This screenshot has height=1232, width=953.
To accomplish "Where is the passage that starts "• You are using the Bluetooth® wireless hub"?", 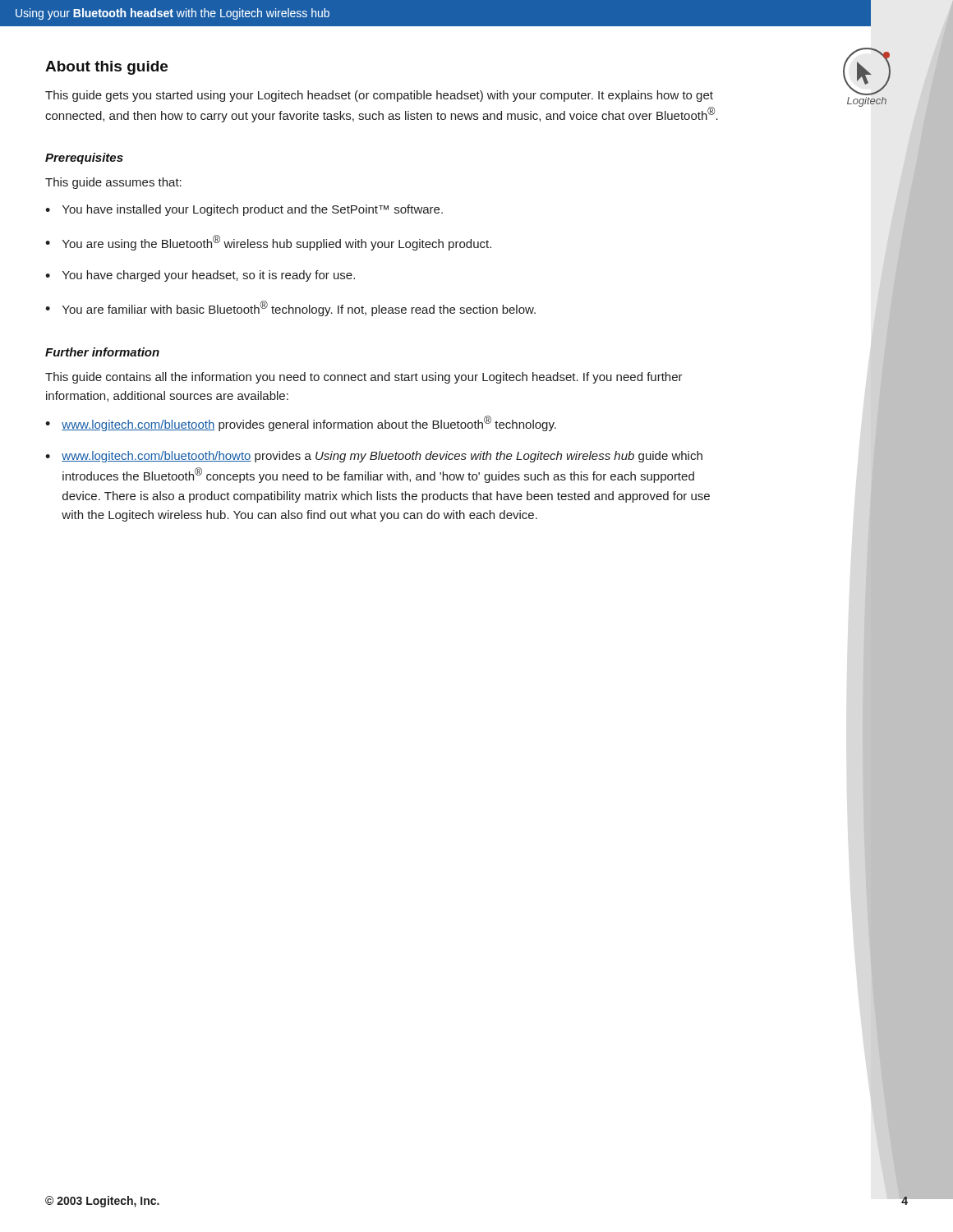I will [x=390, y=243].
